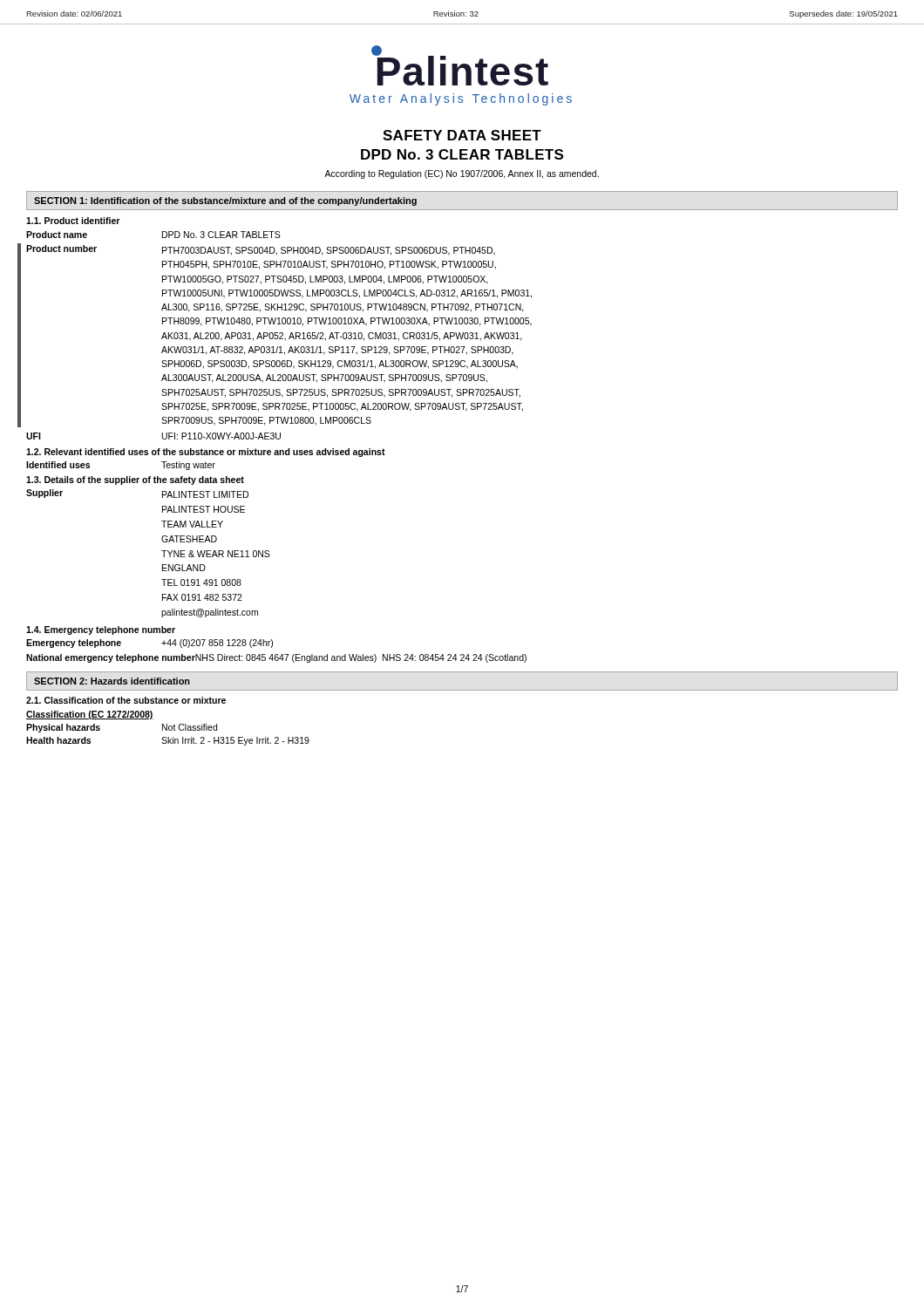Click the passage that begins "Emergency telephone +44 (0)207"

point(150,642)
